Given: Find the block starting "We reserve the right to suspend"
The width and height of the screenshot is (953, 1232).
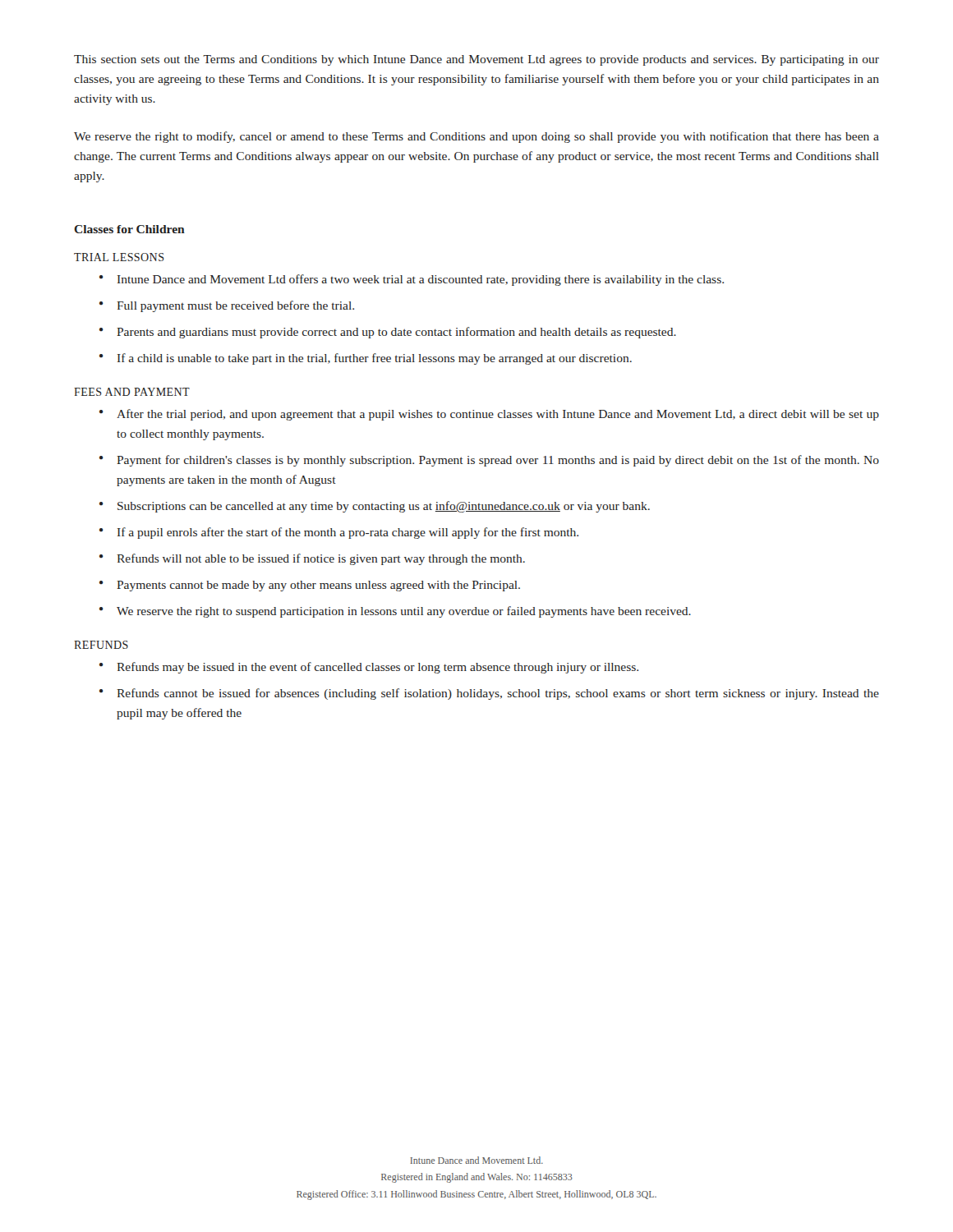Looking at the screenshot, I should click(x=404, y=611).
